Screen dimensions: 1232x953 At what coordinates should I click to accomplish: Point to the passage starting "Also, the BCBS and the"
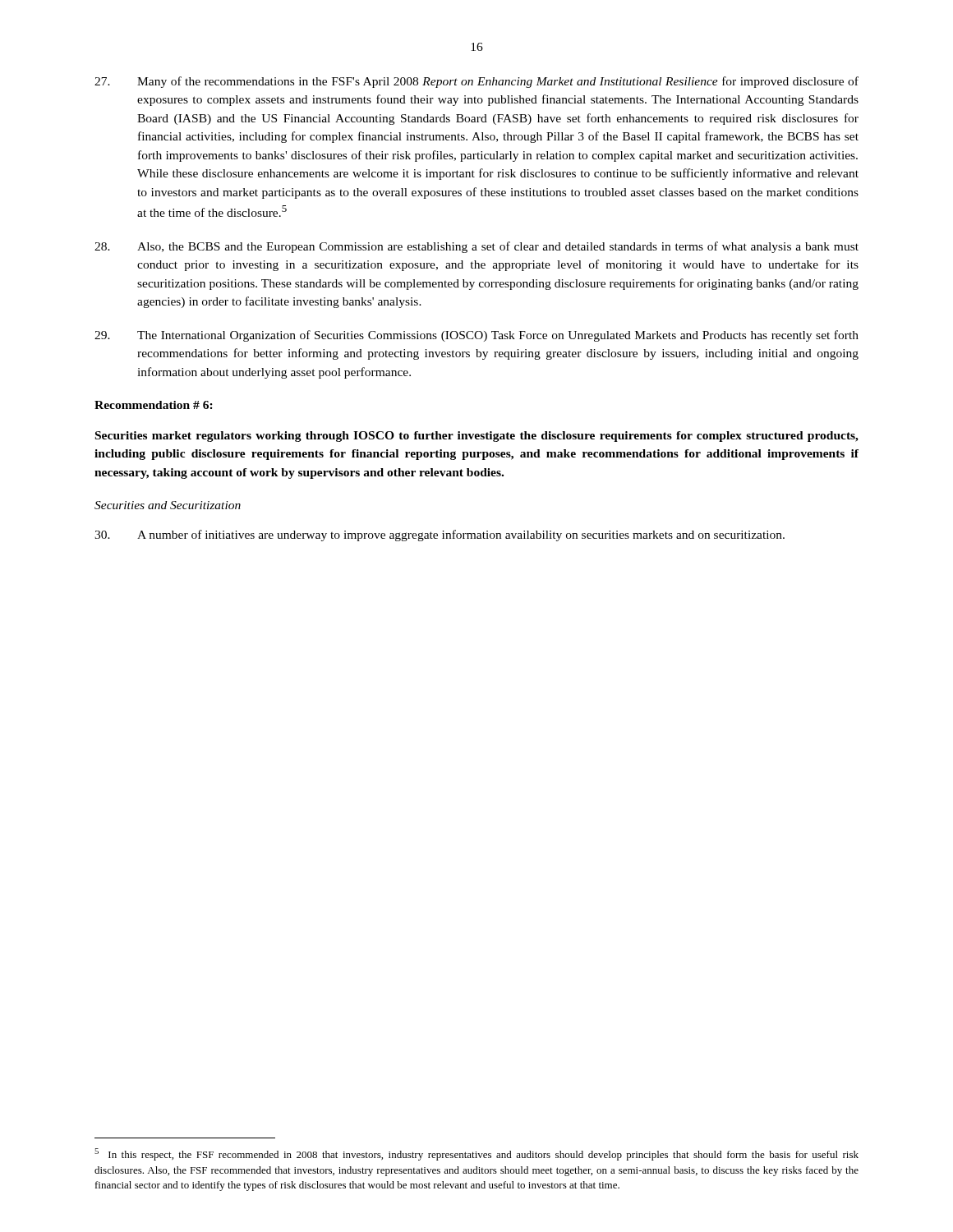[476, 274]
